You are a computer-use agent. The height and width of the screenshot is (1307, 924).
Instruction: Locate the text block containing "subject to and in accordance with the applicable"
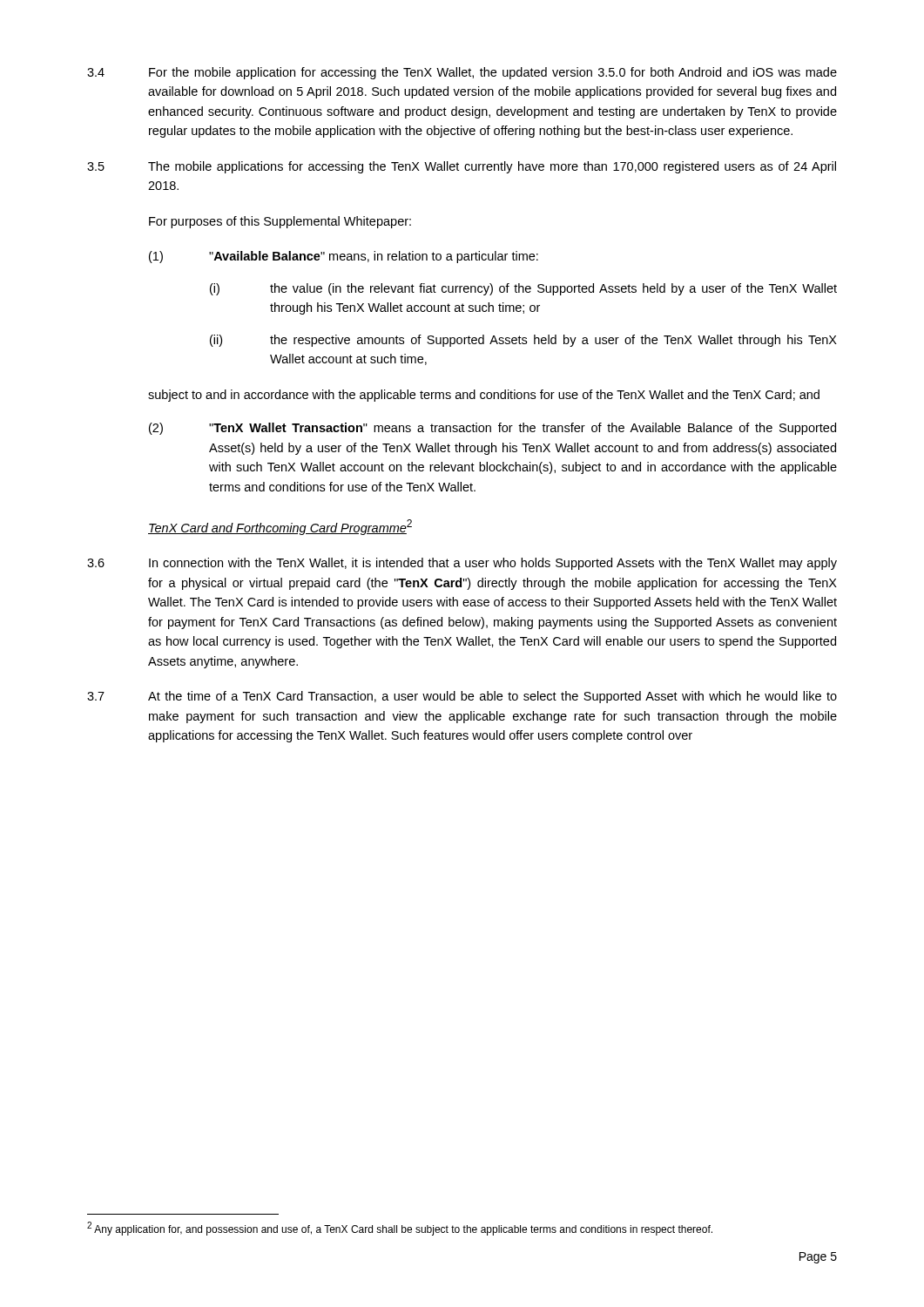click(484, 394)
